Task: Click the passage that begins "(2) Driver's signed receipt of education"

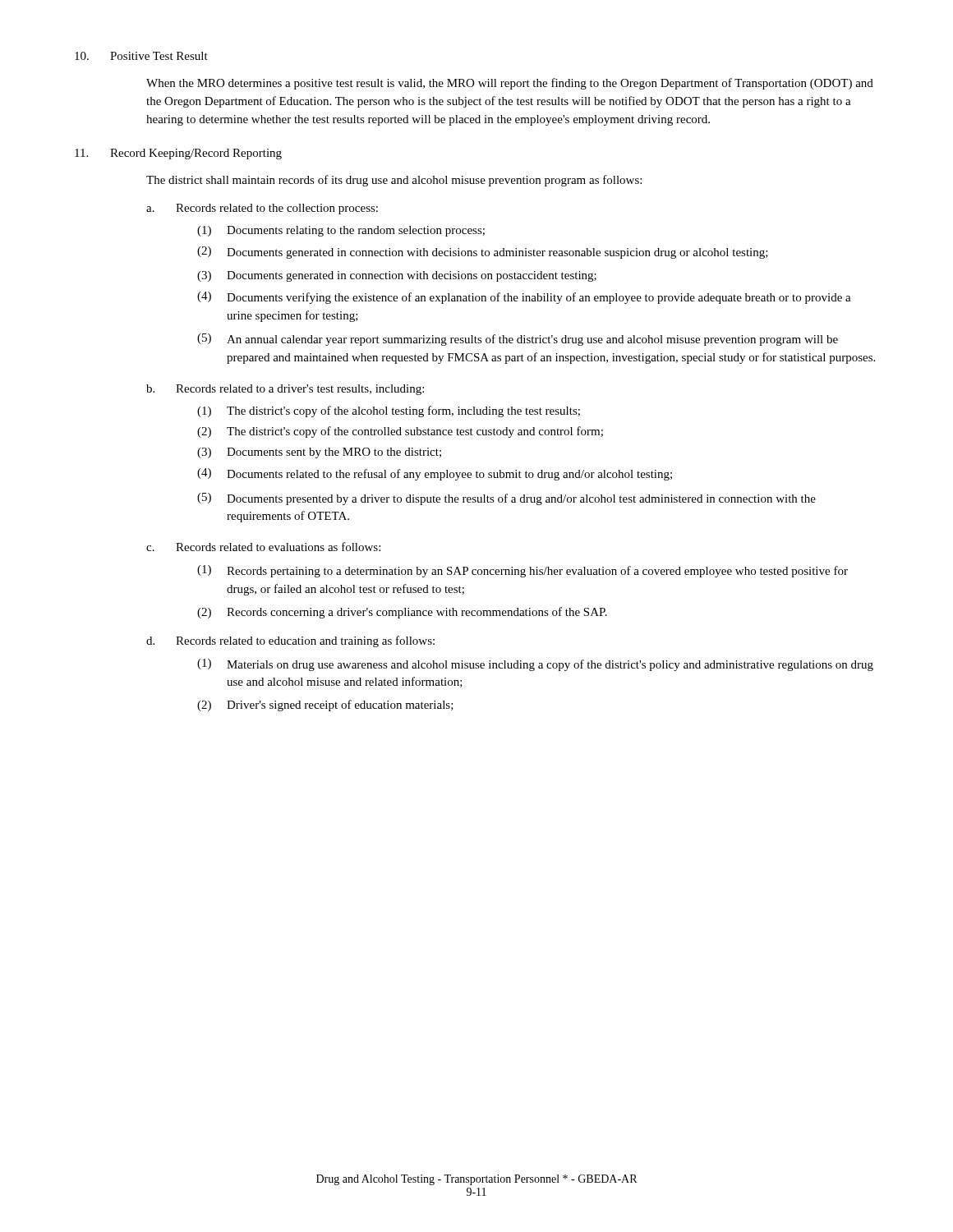Action: 325,705
